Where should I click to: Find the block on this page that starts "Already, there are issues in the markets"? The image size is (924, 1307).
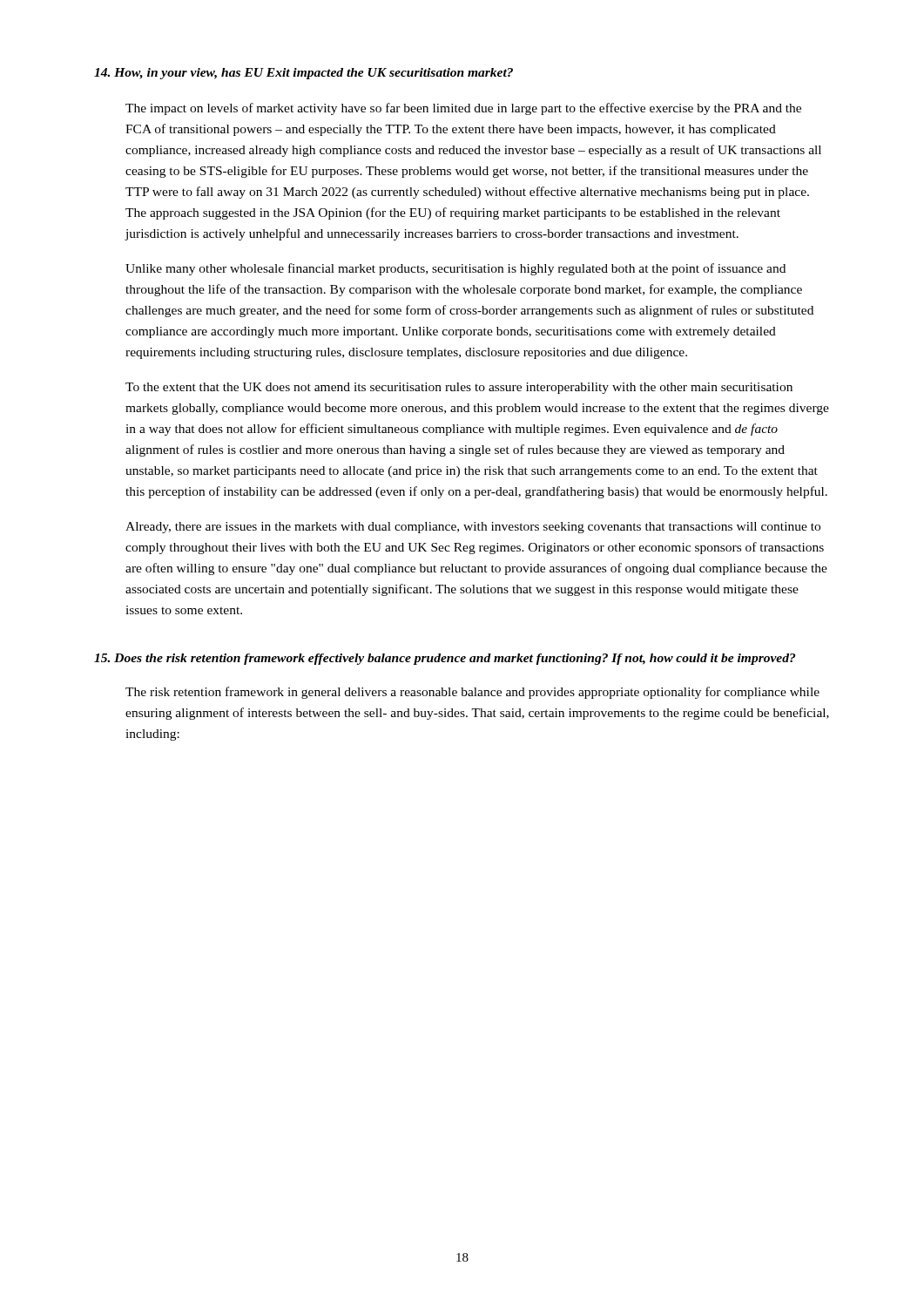[476, 568]
